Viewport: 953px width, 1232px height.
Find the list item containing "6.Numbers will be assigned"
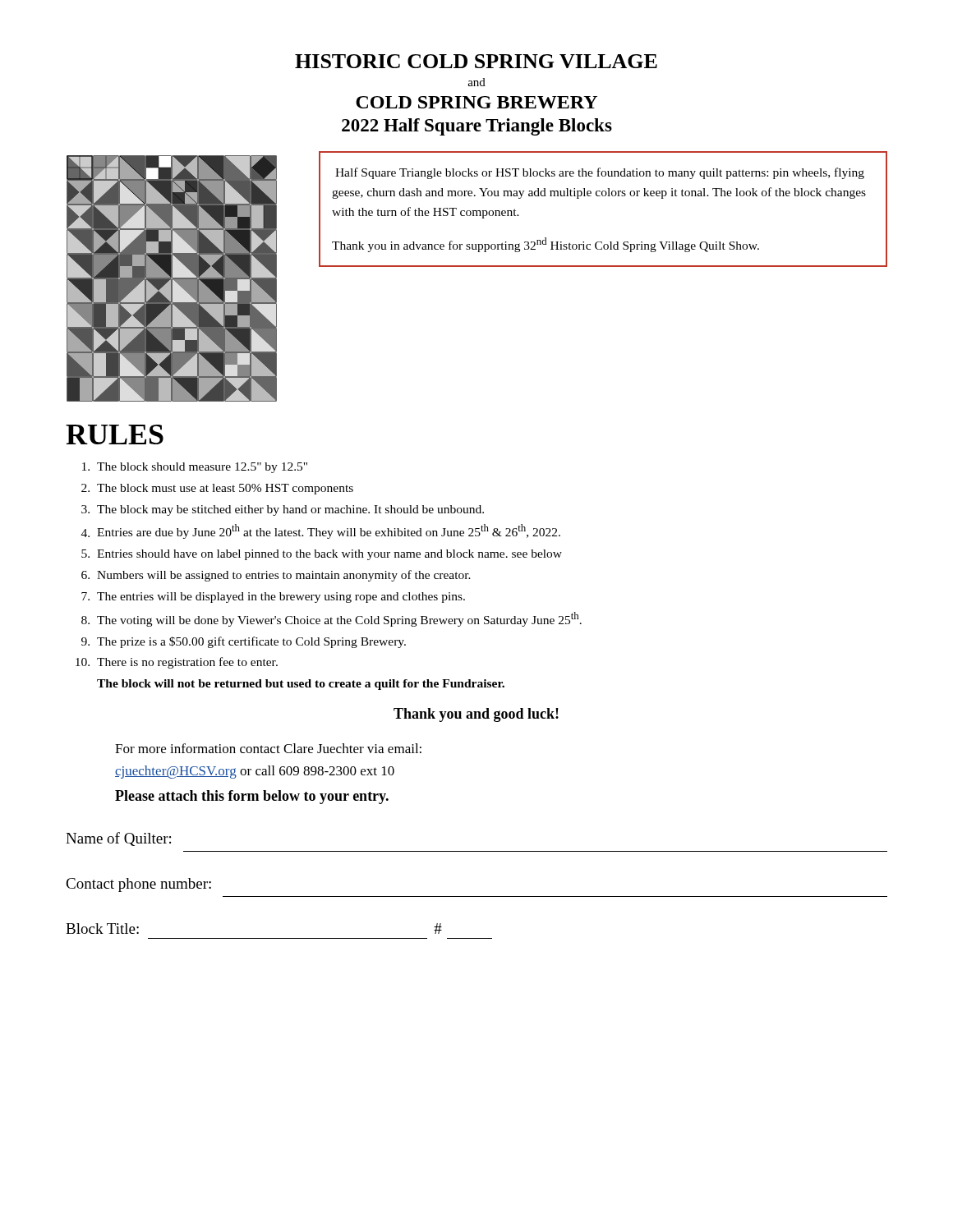coord(268,575)
